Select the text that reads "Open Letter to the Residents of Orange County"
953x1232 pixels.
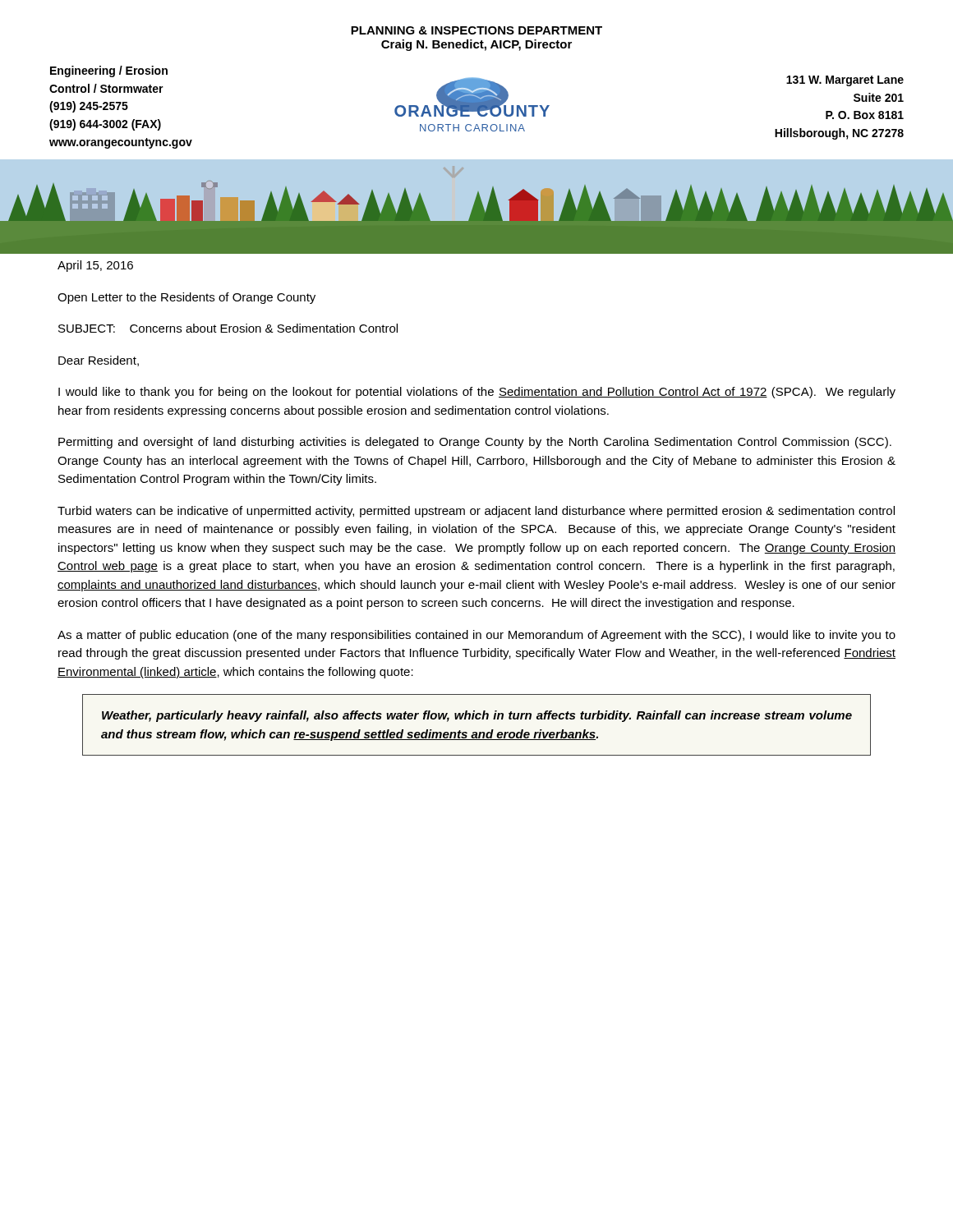pos(187,297)
